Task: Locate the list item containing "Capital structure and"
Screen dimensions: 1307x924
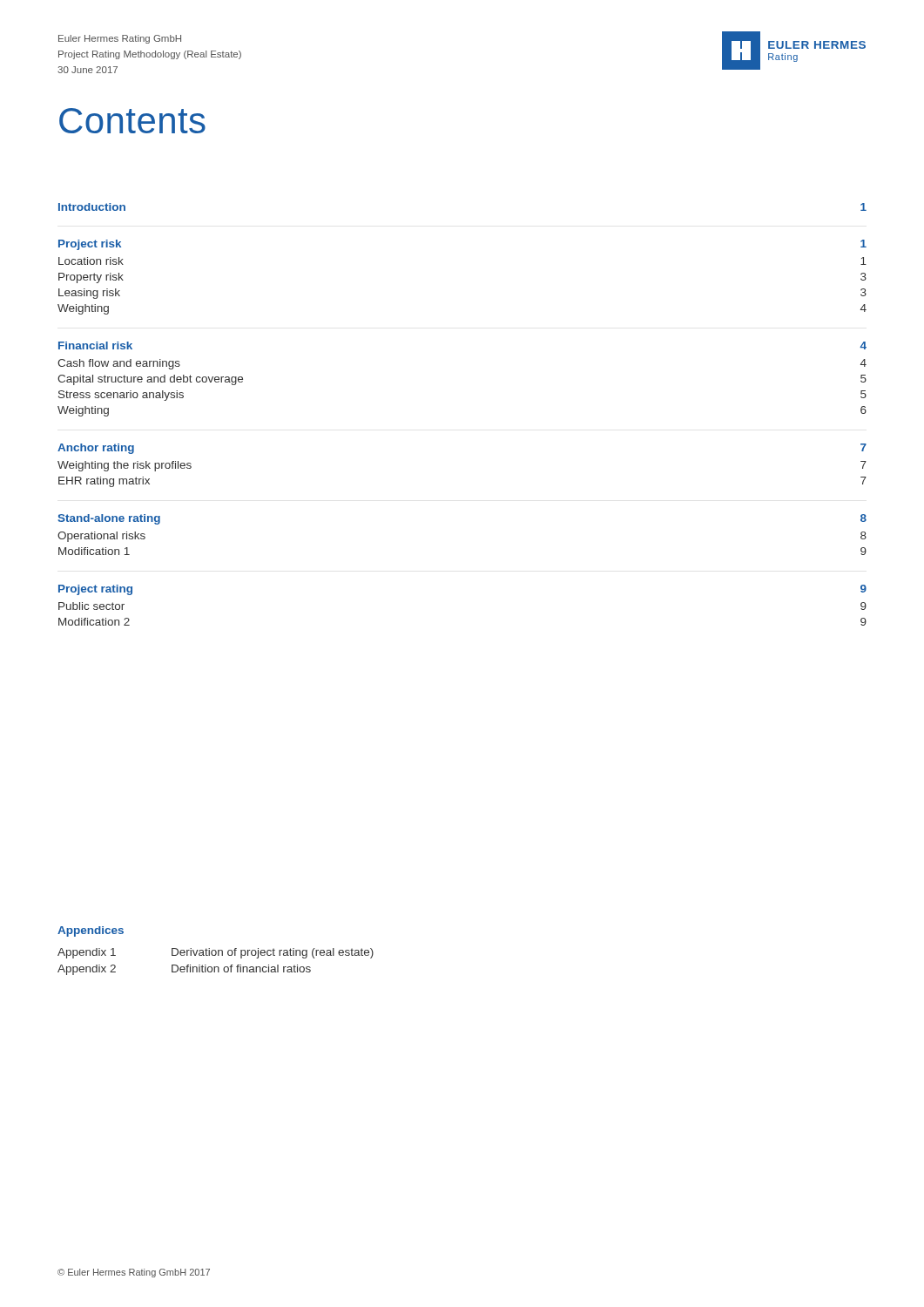Action: [152, 379]
